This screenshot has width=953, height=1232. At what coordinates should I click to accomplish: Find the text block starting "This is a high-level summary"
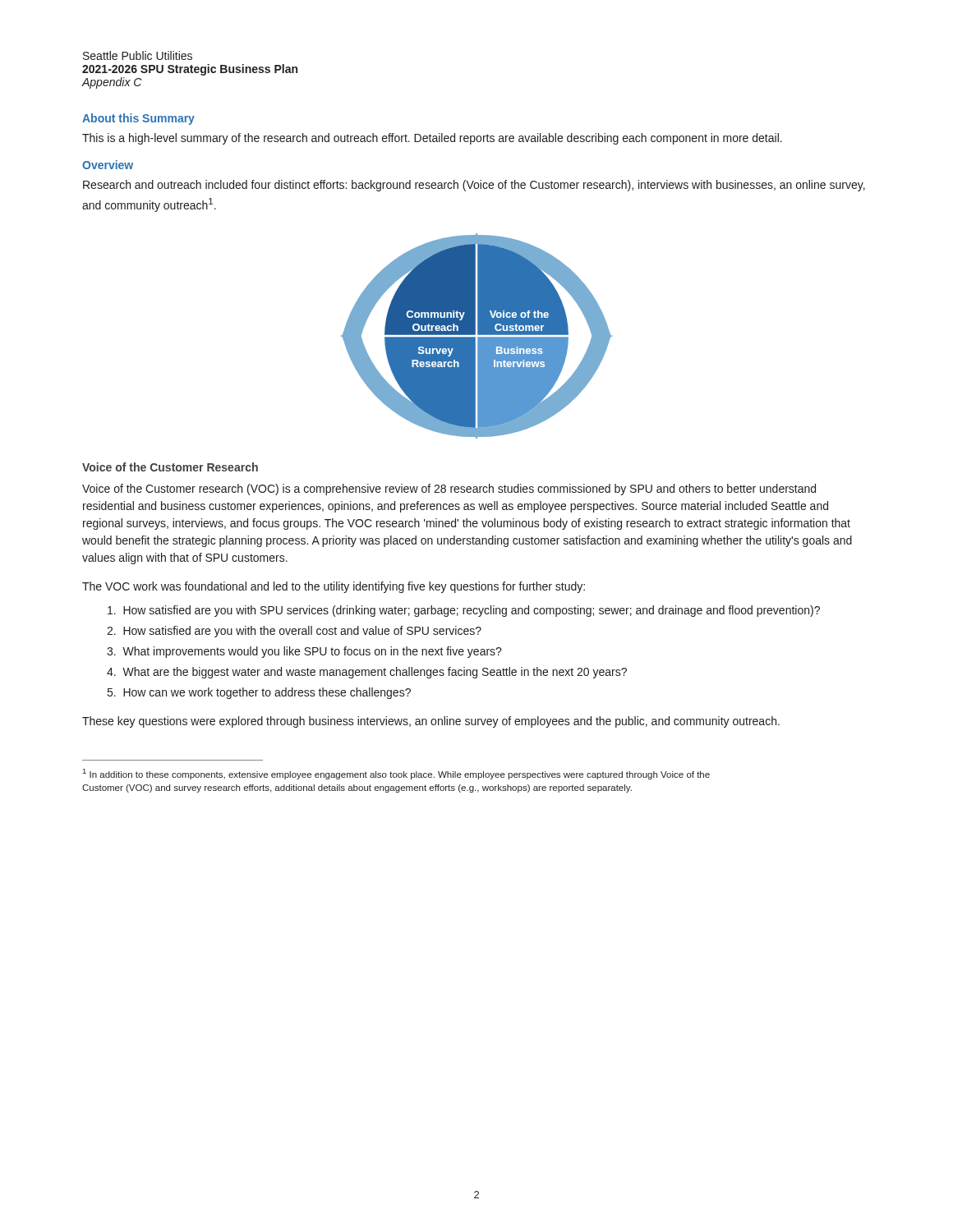[432, 138]
